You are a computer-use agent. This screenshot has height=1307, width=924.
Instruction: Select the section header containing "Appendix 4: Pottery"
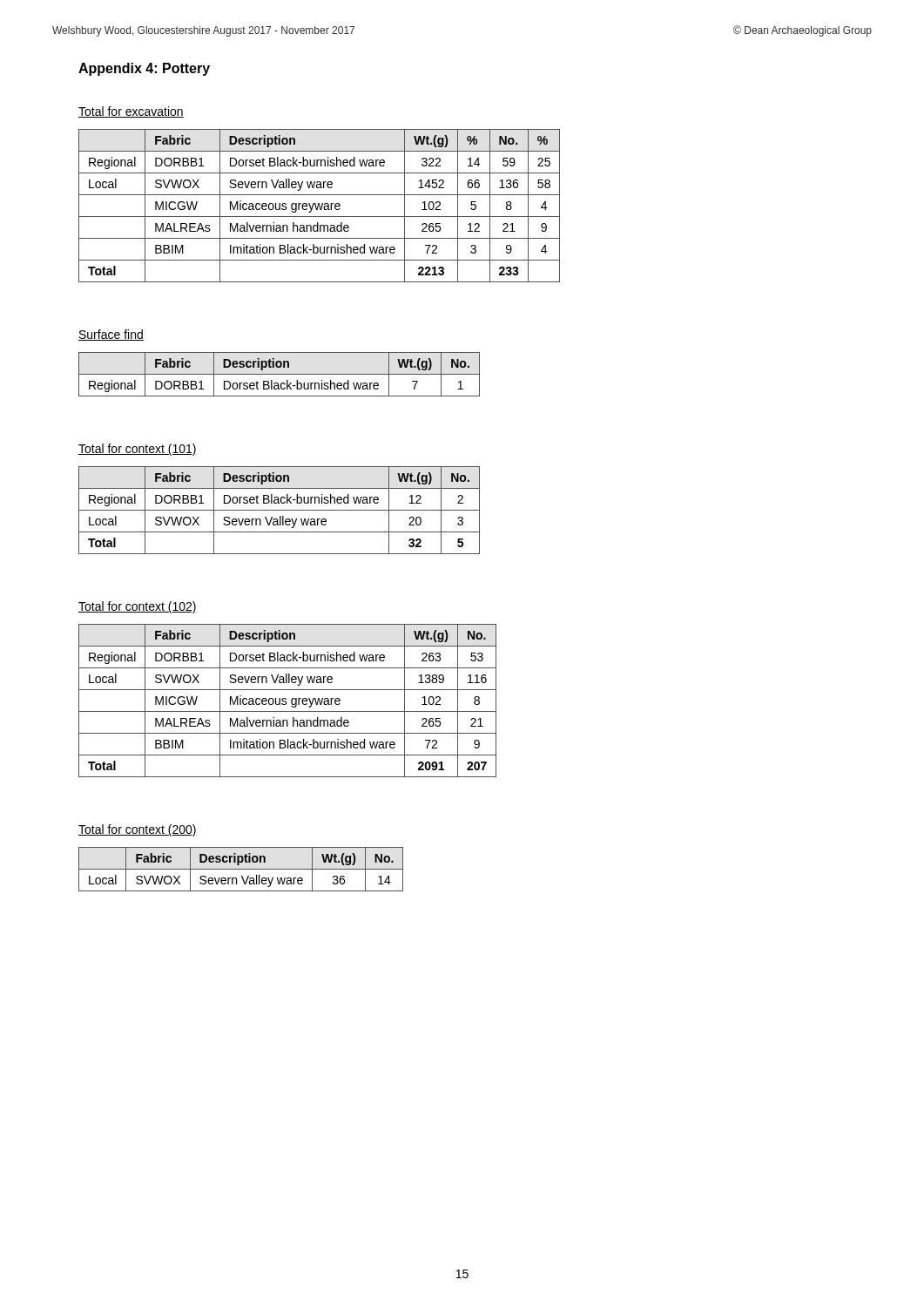click(144, 68)
